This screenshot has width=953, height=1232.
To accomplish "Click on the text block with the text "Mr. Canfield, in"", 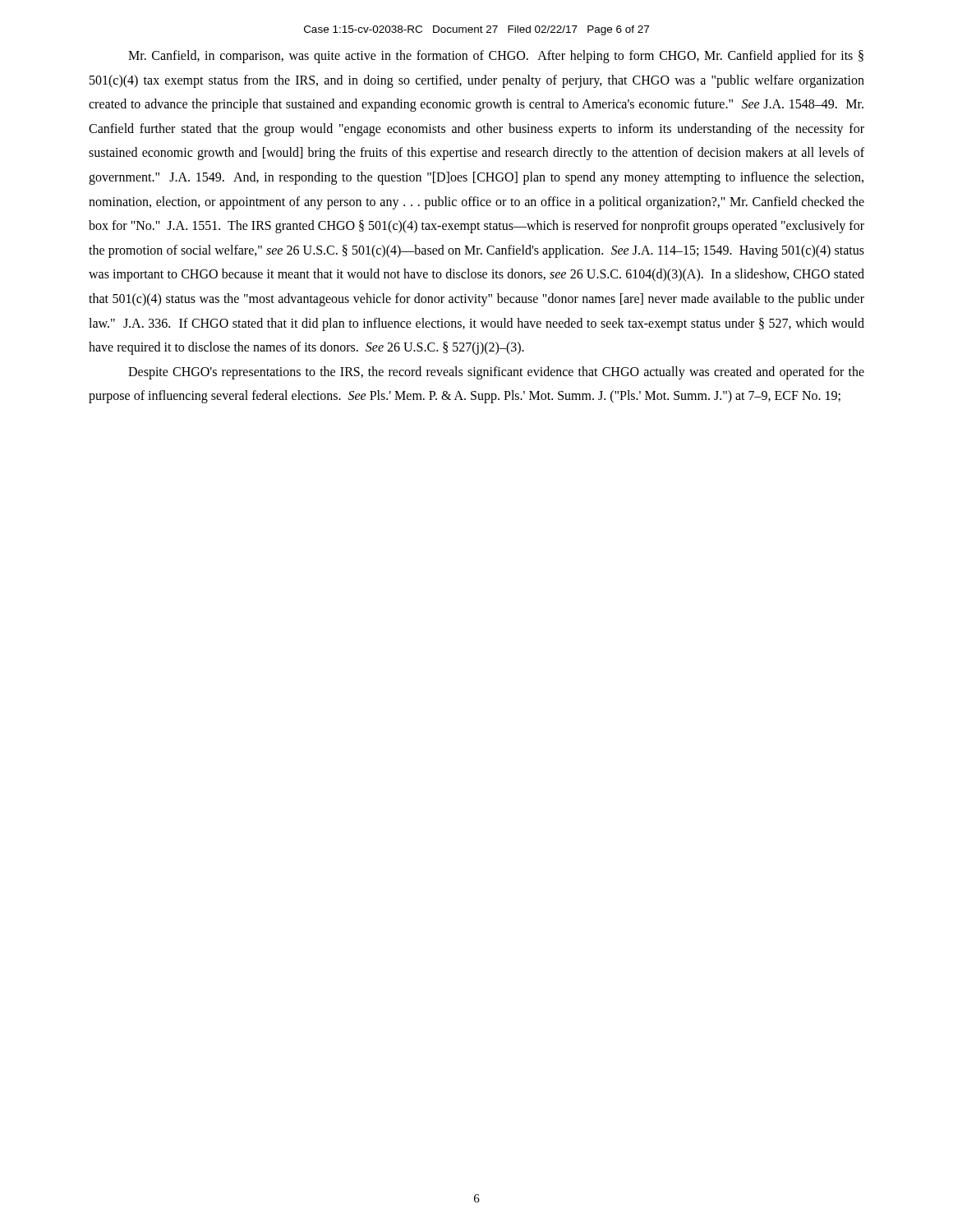I will point(476,201).
